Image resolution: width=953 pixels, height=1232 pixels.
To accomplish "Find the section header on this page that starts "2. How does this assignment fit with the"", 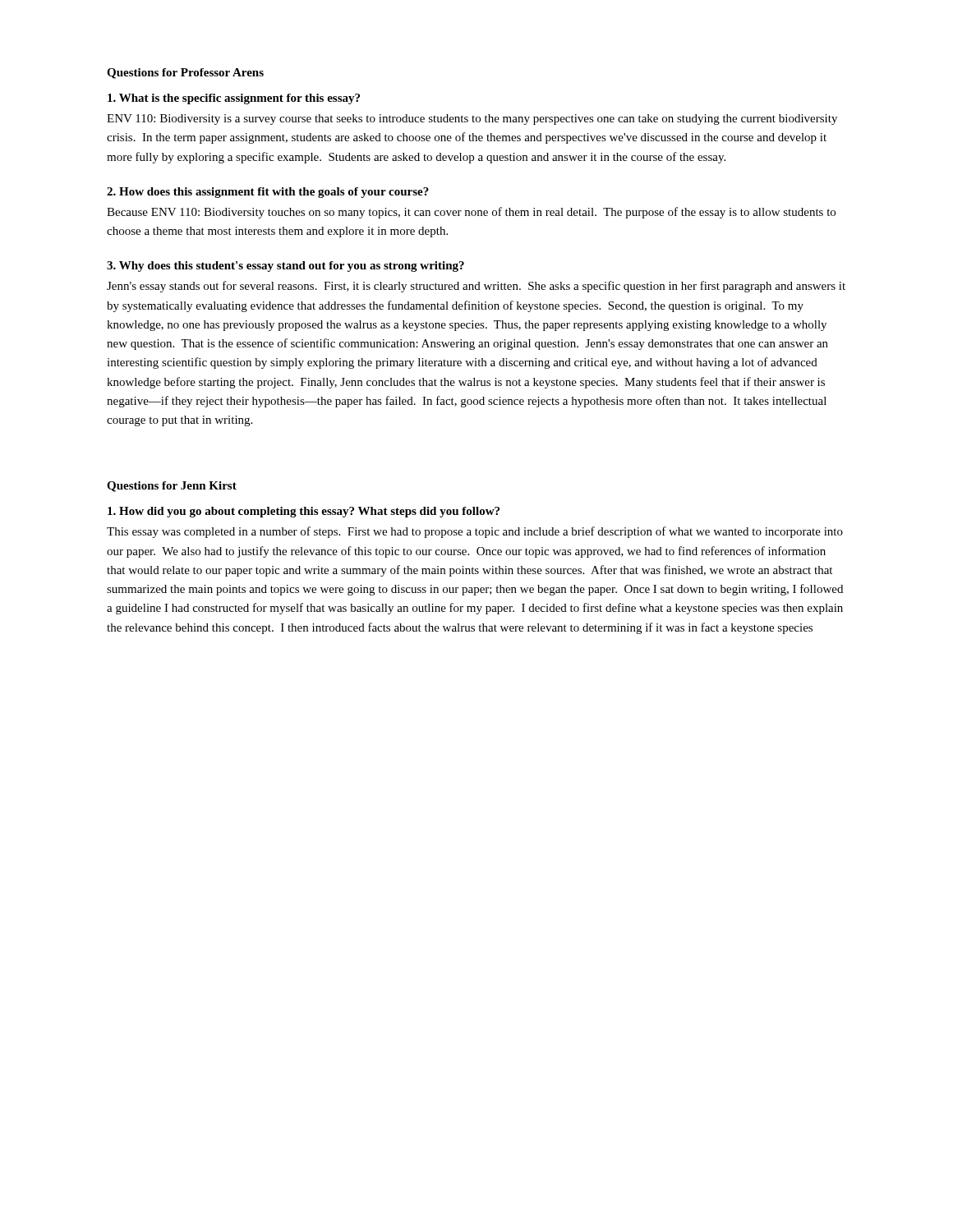I will (268, 191).
